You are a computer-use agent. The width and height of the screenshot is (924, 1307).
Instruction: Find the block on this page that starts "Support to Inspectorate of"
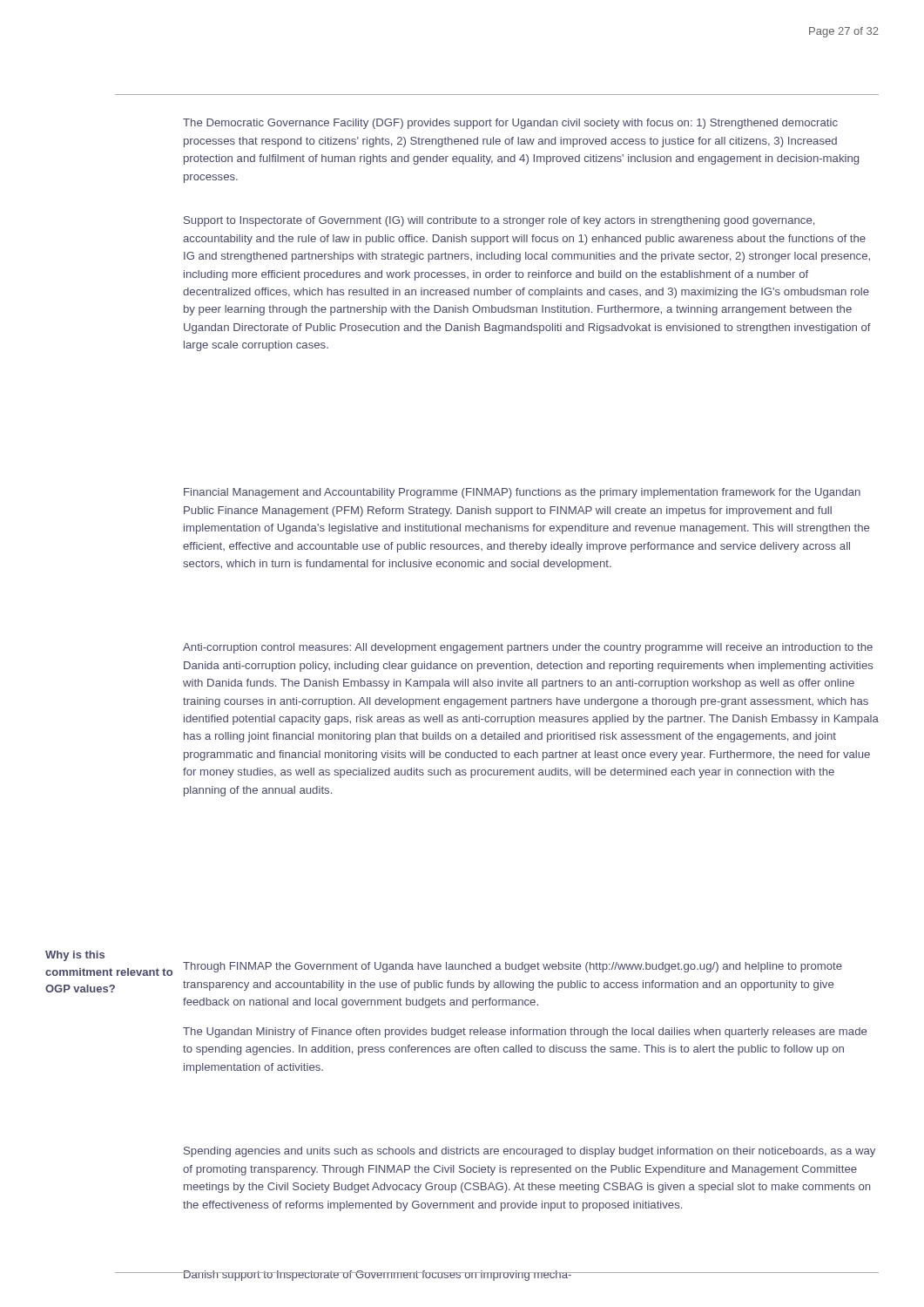(x=531, y=283)
